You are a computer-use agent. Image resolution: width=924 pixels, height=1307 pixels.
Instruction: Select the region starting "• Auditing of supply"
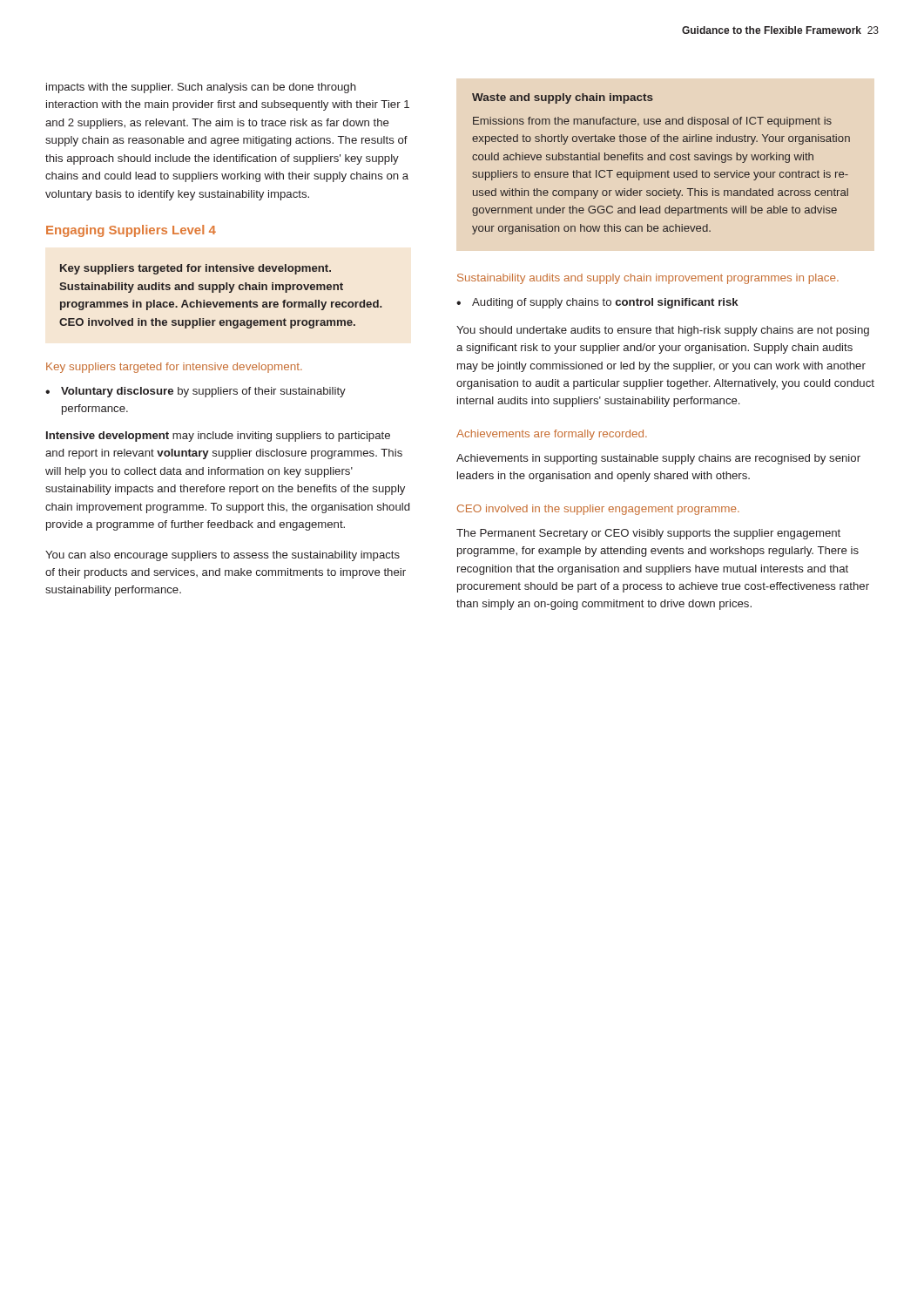(x=597, y=303)
